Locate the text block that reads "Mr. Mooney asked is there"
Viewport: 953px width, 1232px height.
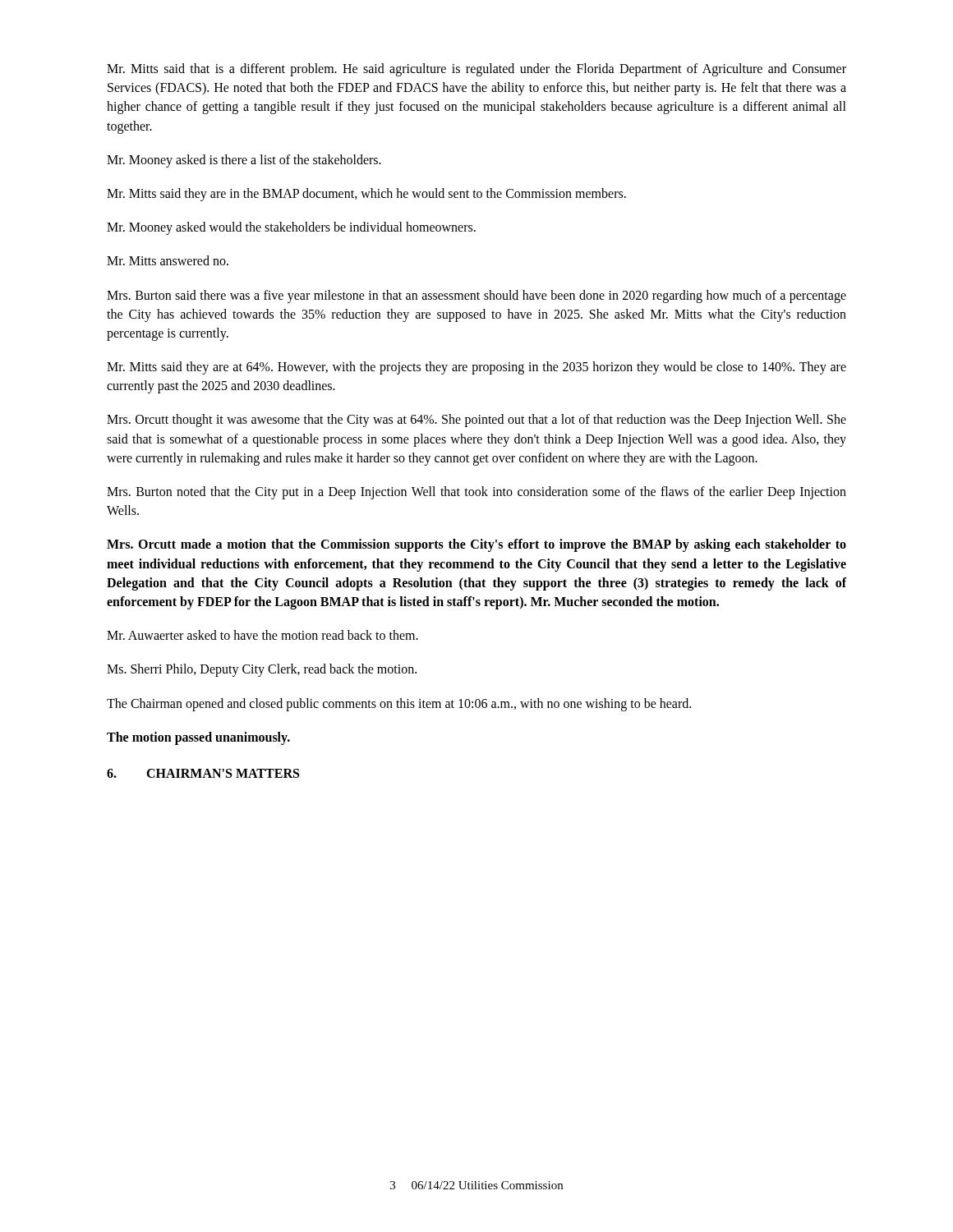(x=244, y=160)
